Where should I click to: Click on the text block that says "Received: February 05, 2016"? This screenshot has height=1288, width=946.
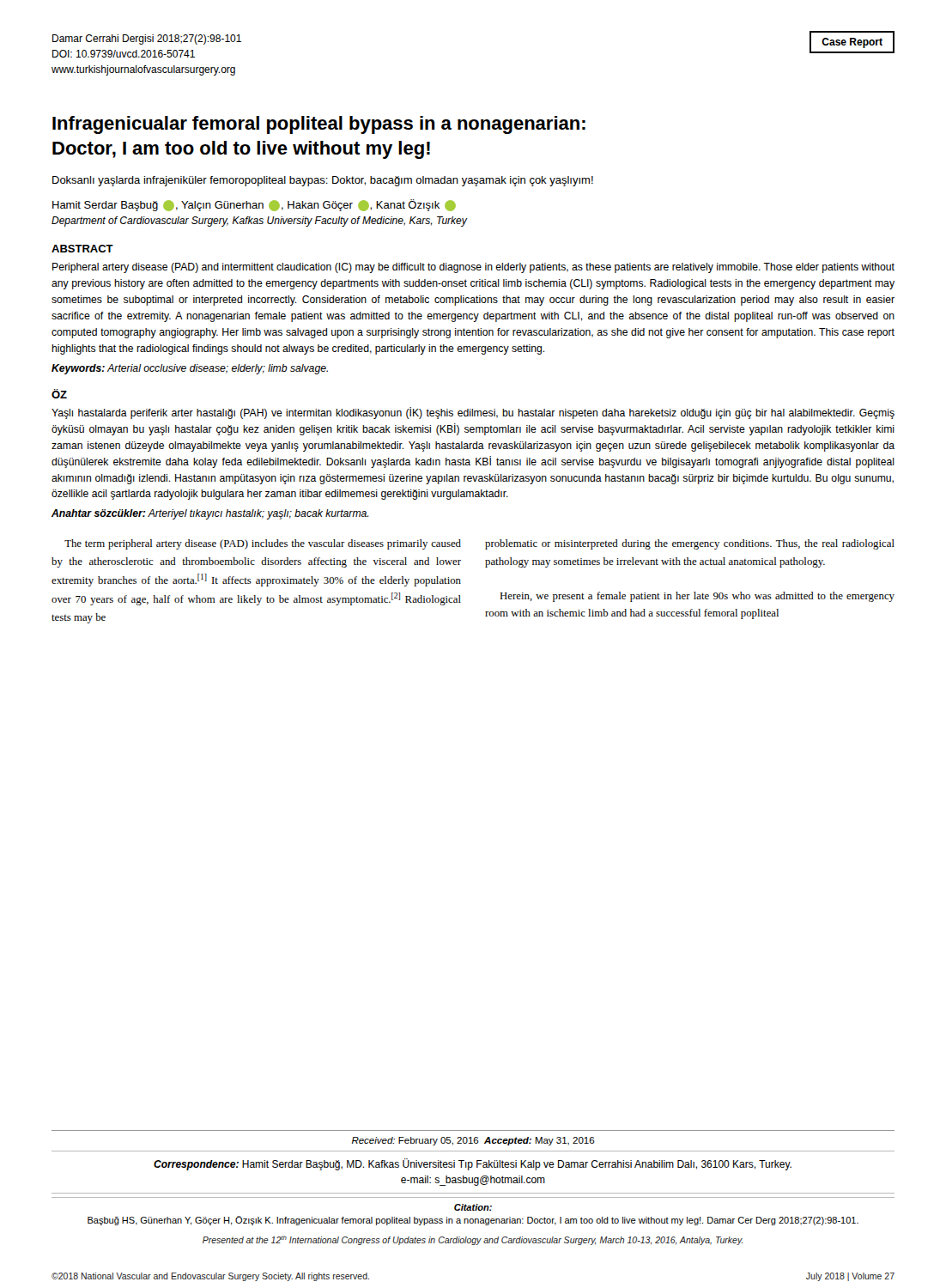pos(473,1140)
